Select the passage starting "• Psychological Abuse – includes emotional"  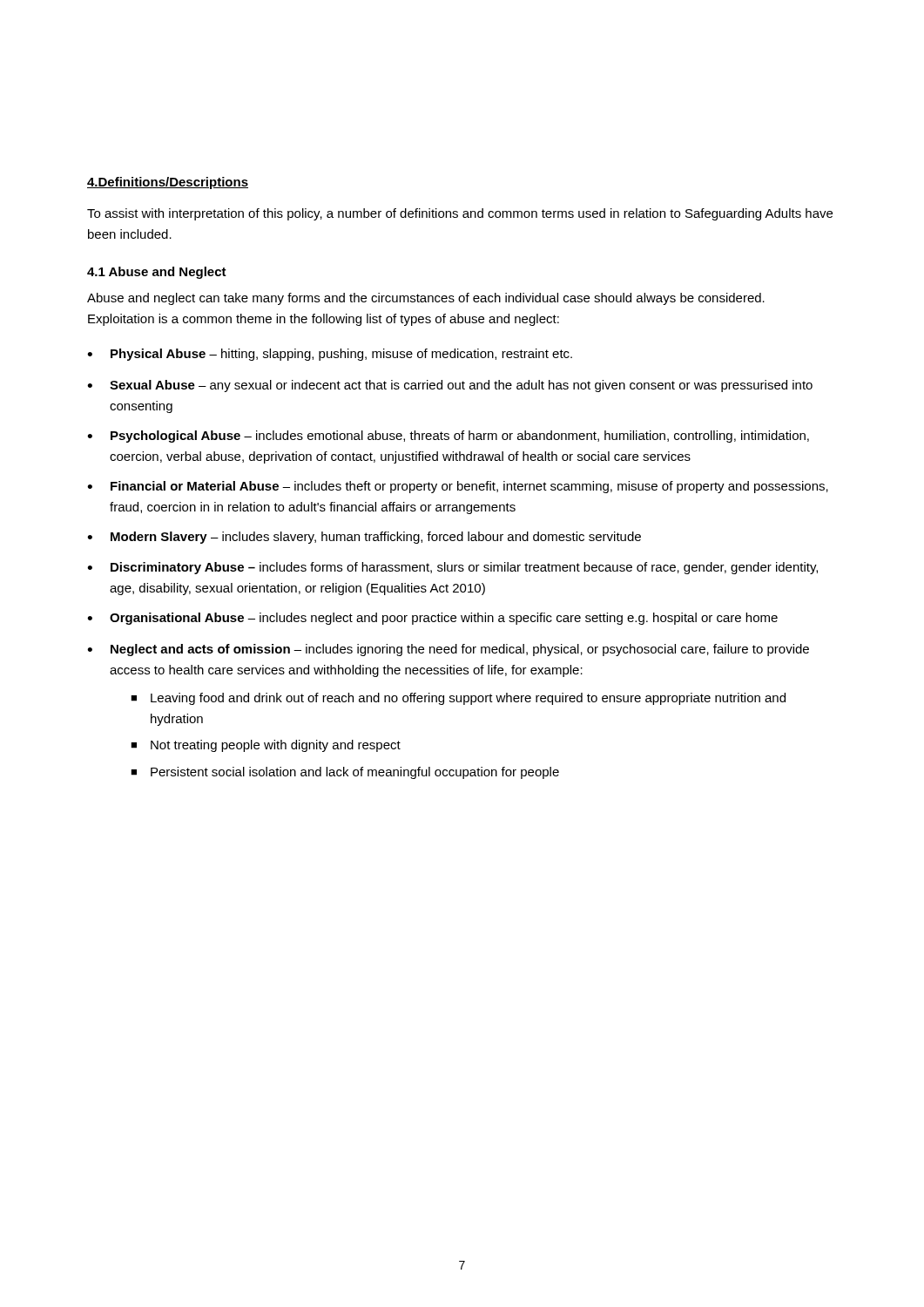462,446
